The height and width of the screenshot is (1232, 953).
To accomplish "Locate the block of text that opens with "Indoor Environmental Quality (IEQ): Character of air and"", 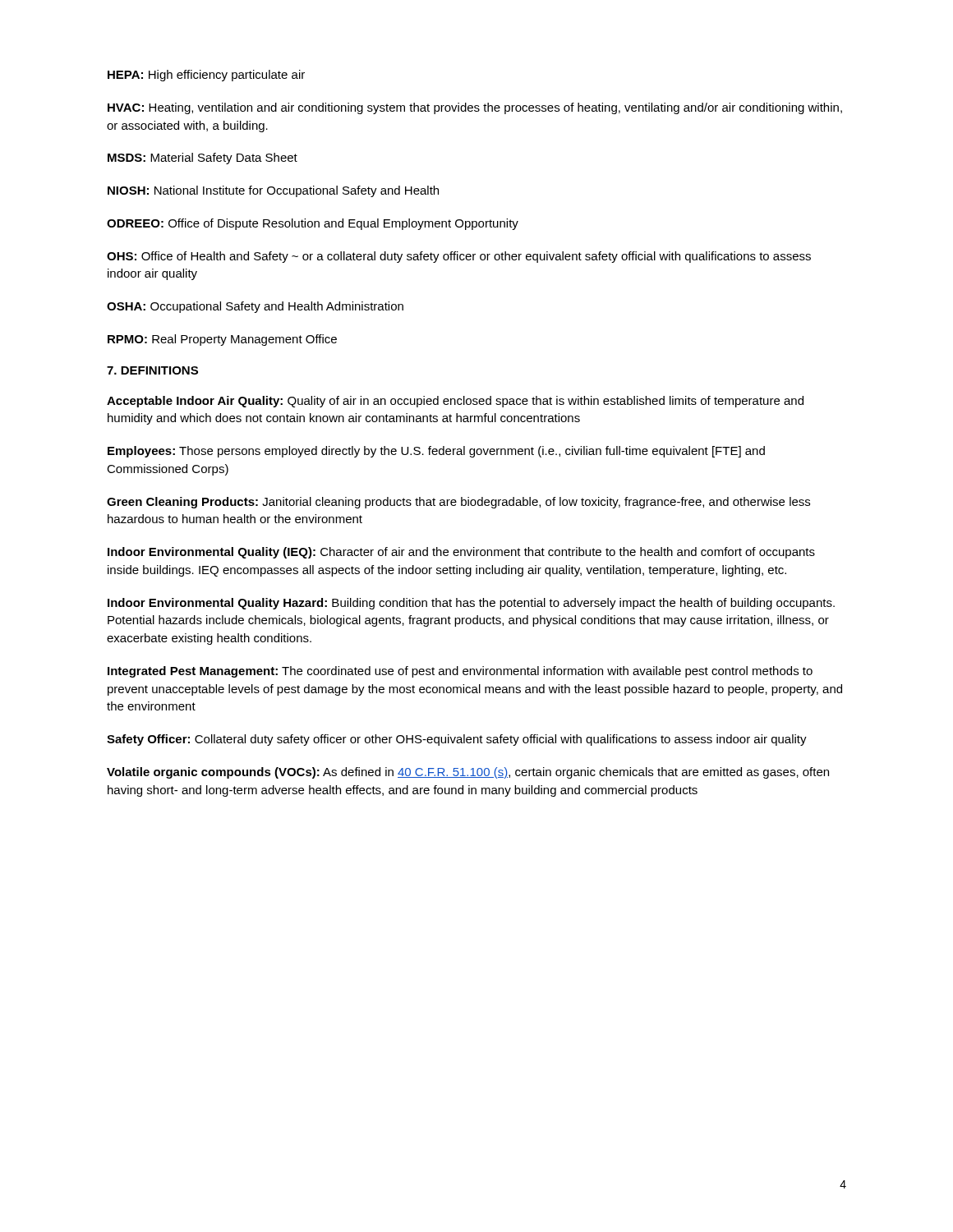I will (476, 561).
